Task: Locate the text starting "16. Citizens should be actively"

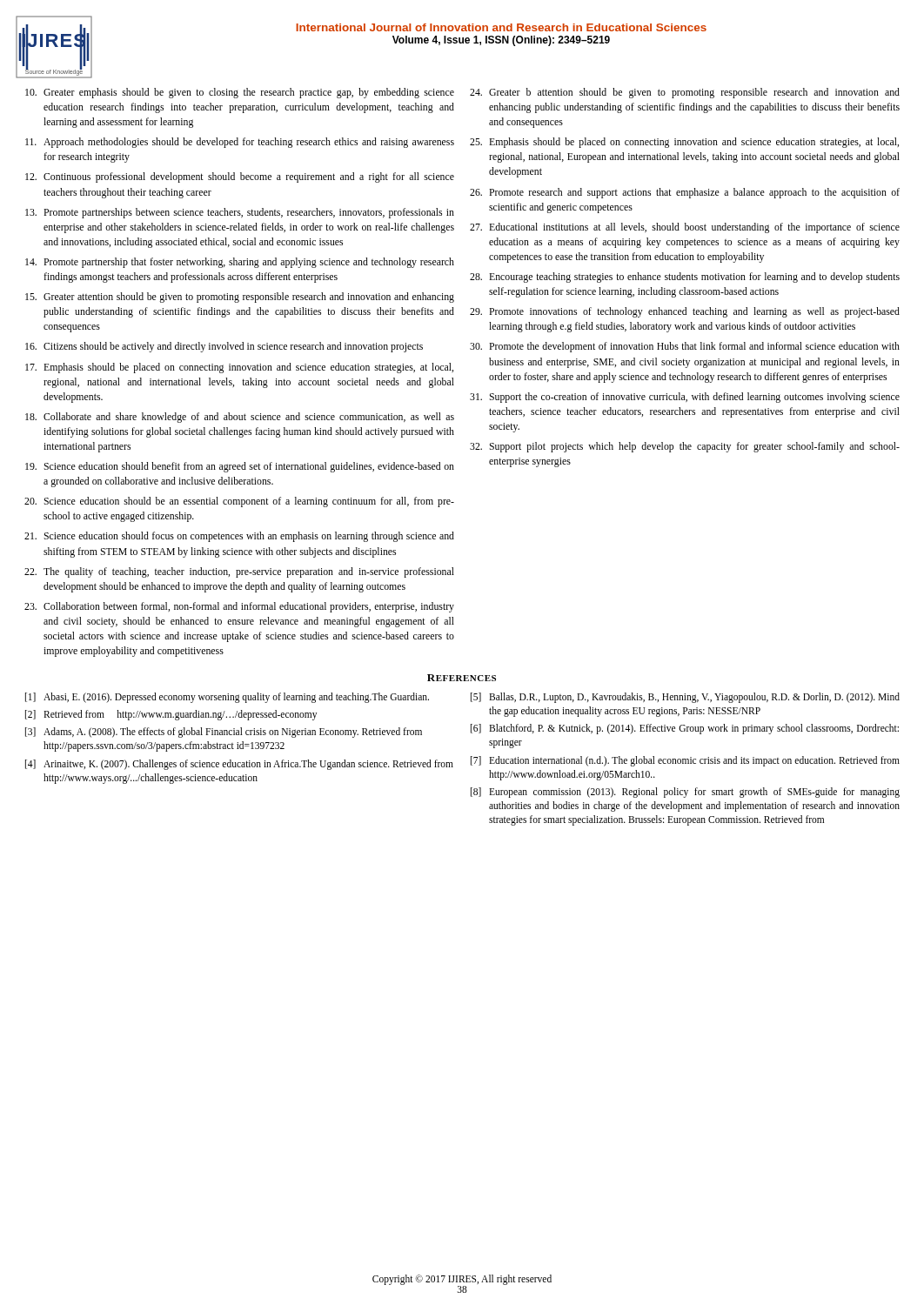Action: point(239,347)
